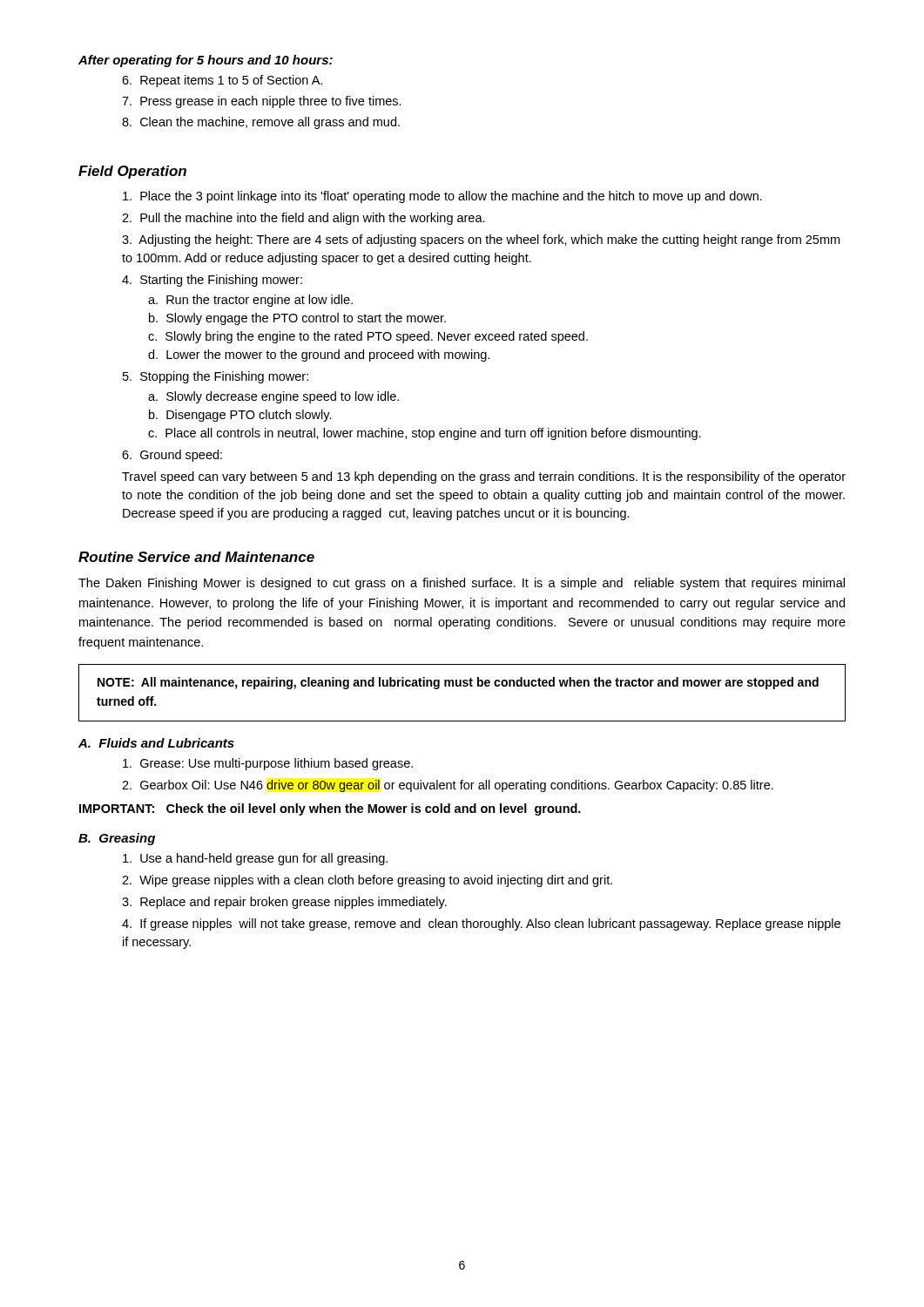The height and width of the screenshot is (1307, 924).
Task: Click on the region starting "B. Greasing"
Action: point(117,837)
